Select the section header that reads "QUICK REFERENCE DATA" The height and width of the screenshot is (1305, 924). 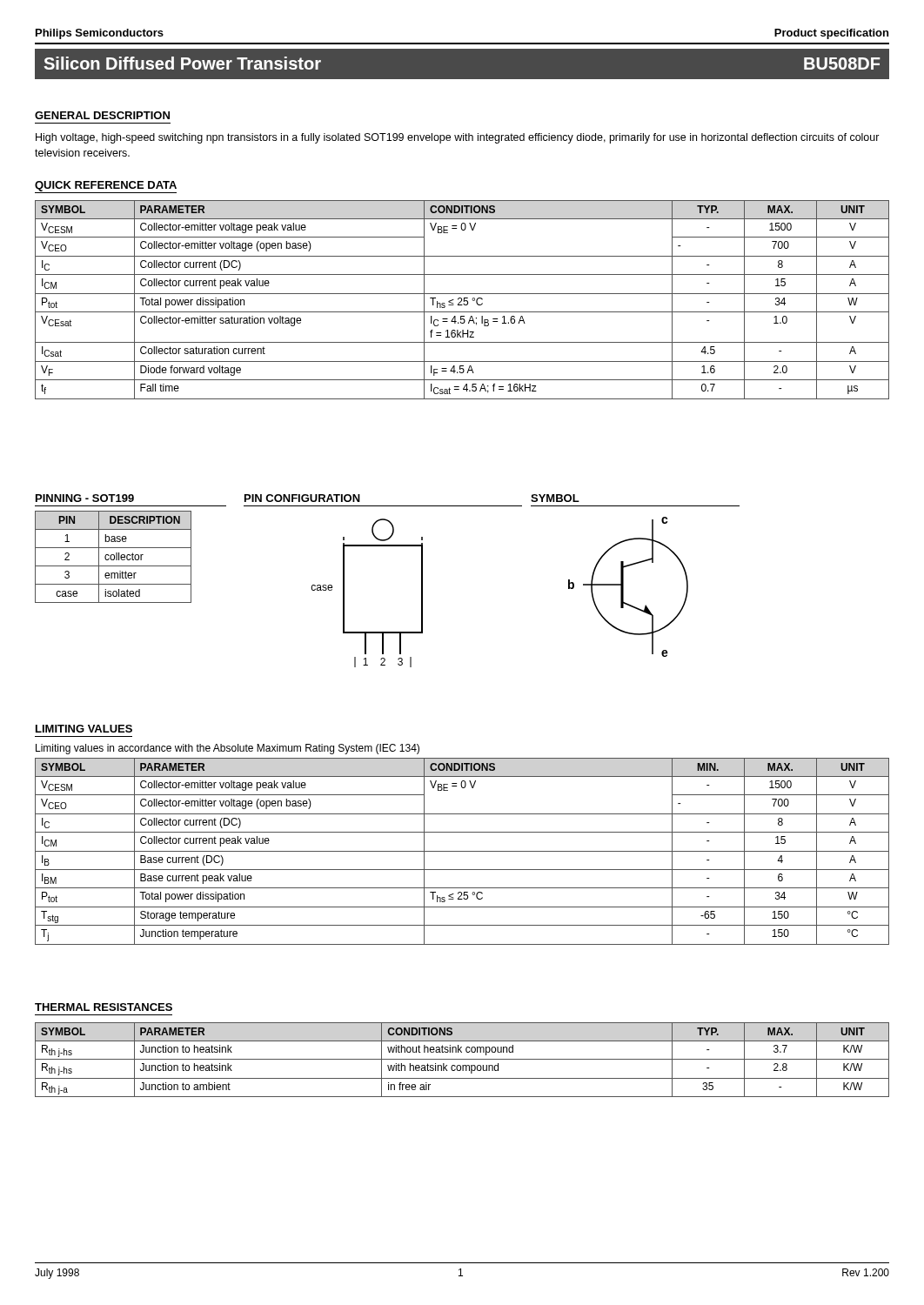tap(106, 185)
